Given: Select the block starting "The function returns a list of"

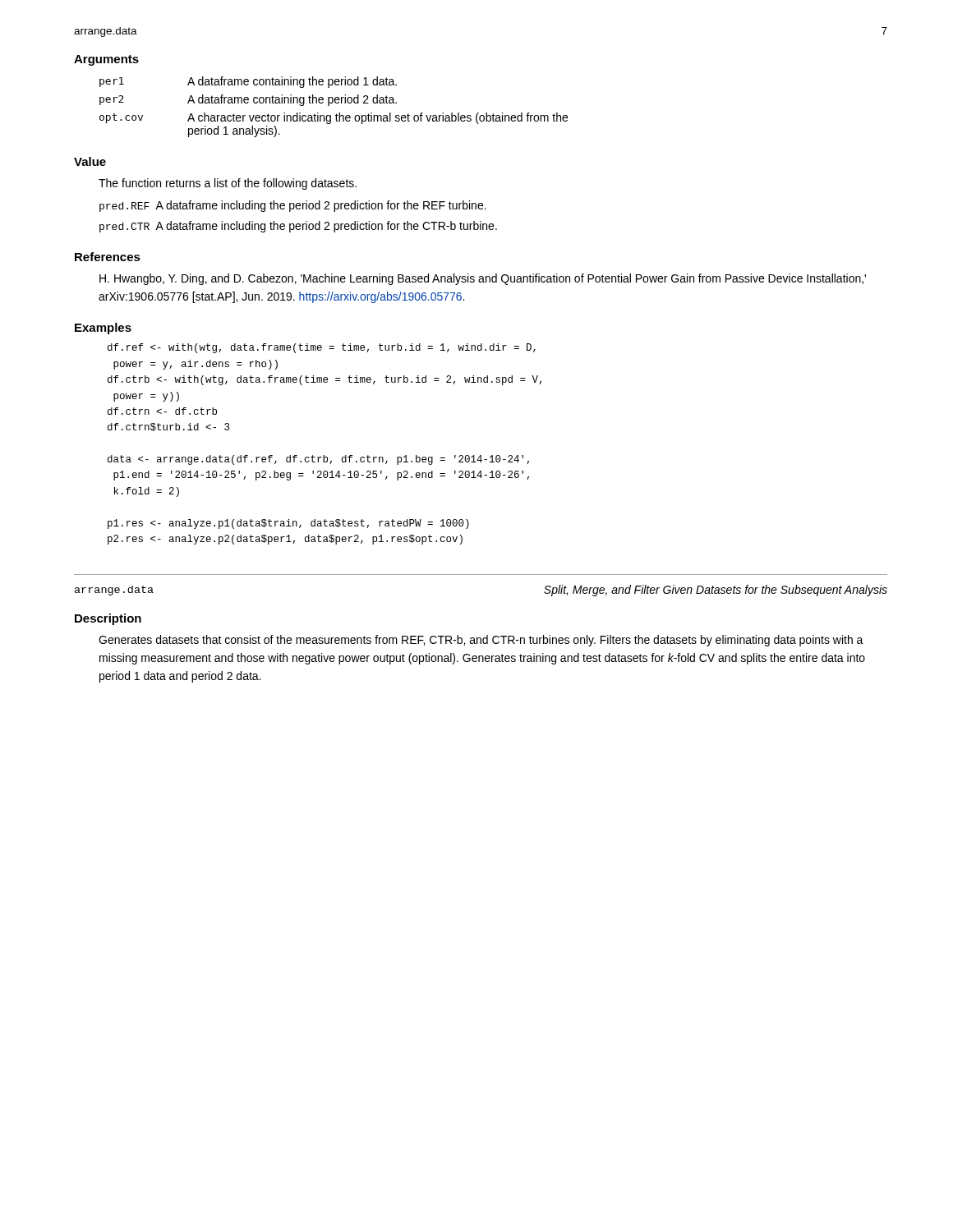Looking at the screenshot, I should [228, 183].
